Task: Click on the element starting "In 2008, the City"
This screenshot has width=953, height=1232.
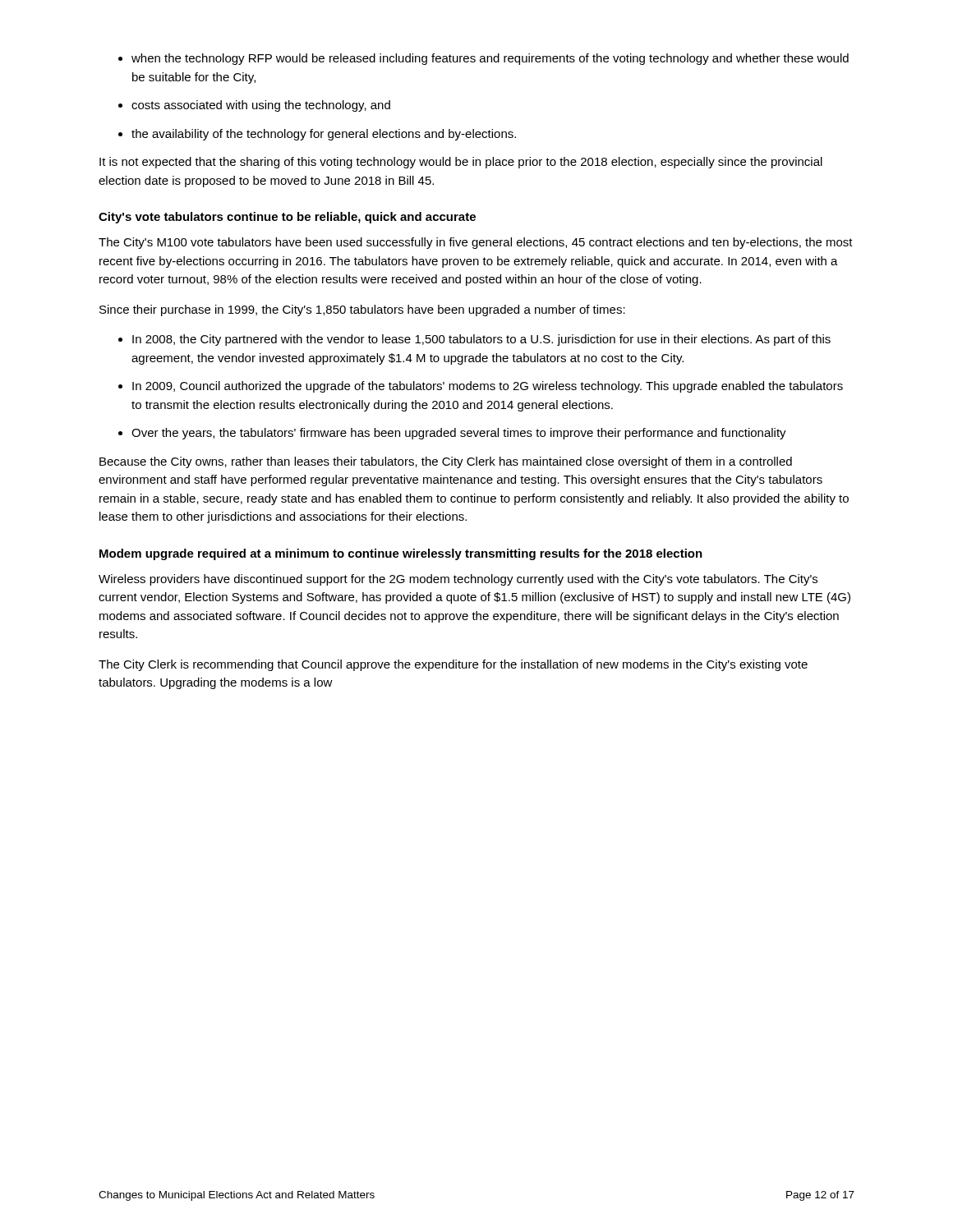Action: [x=476, y=349]
